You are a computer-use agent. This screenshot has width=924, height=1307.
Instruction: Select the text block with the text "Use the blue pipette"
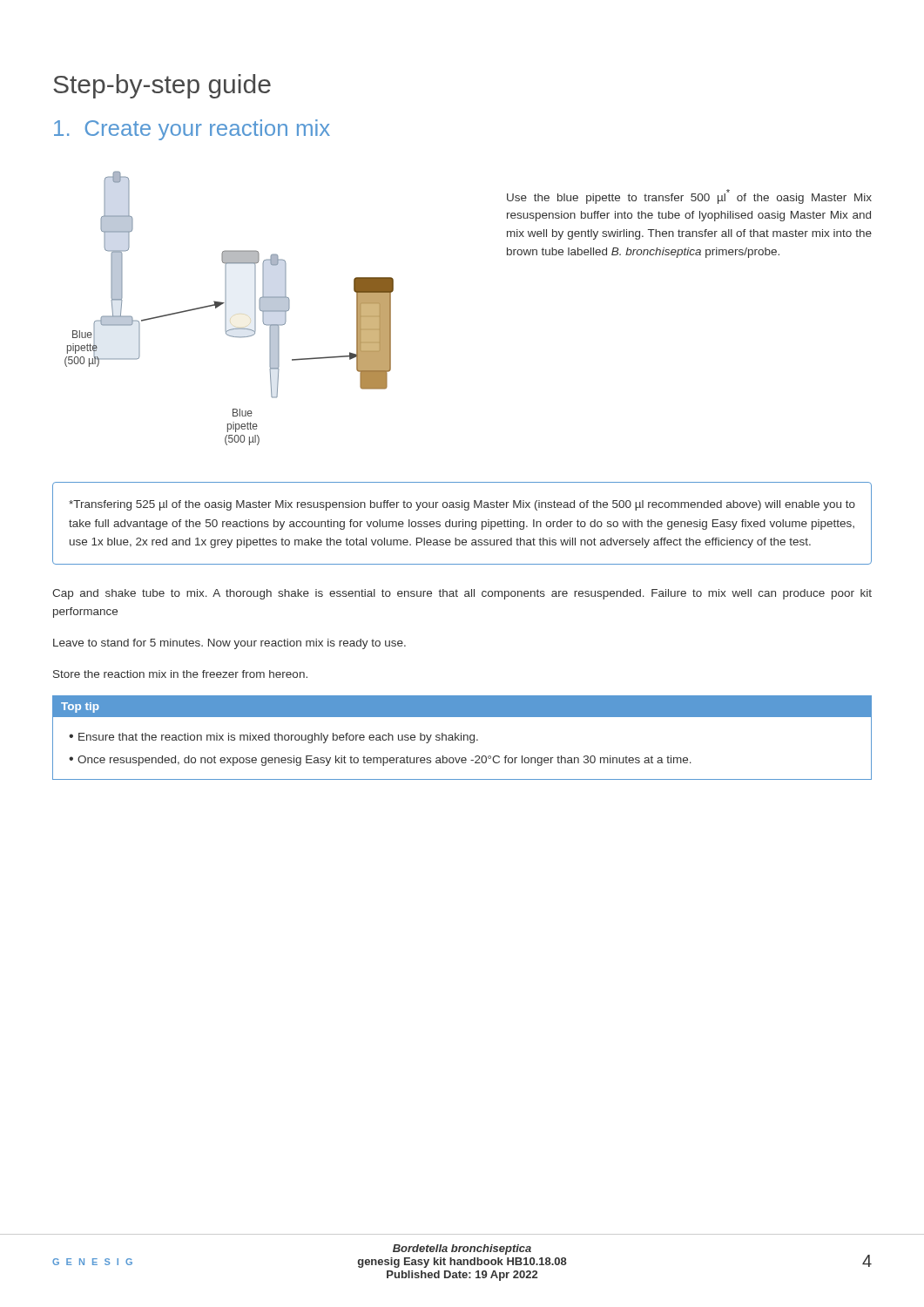[689, 223]
